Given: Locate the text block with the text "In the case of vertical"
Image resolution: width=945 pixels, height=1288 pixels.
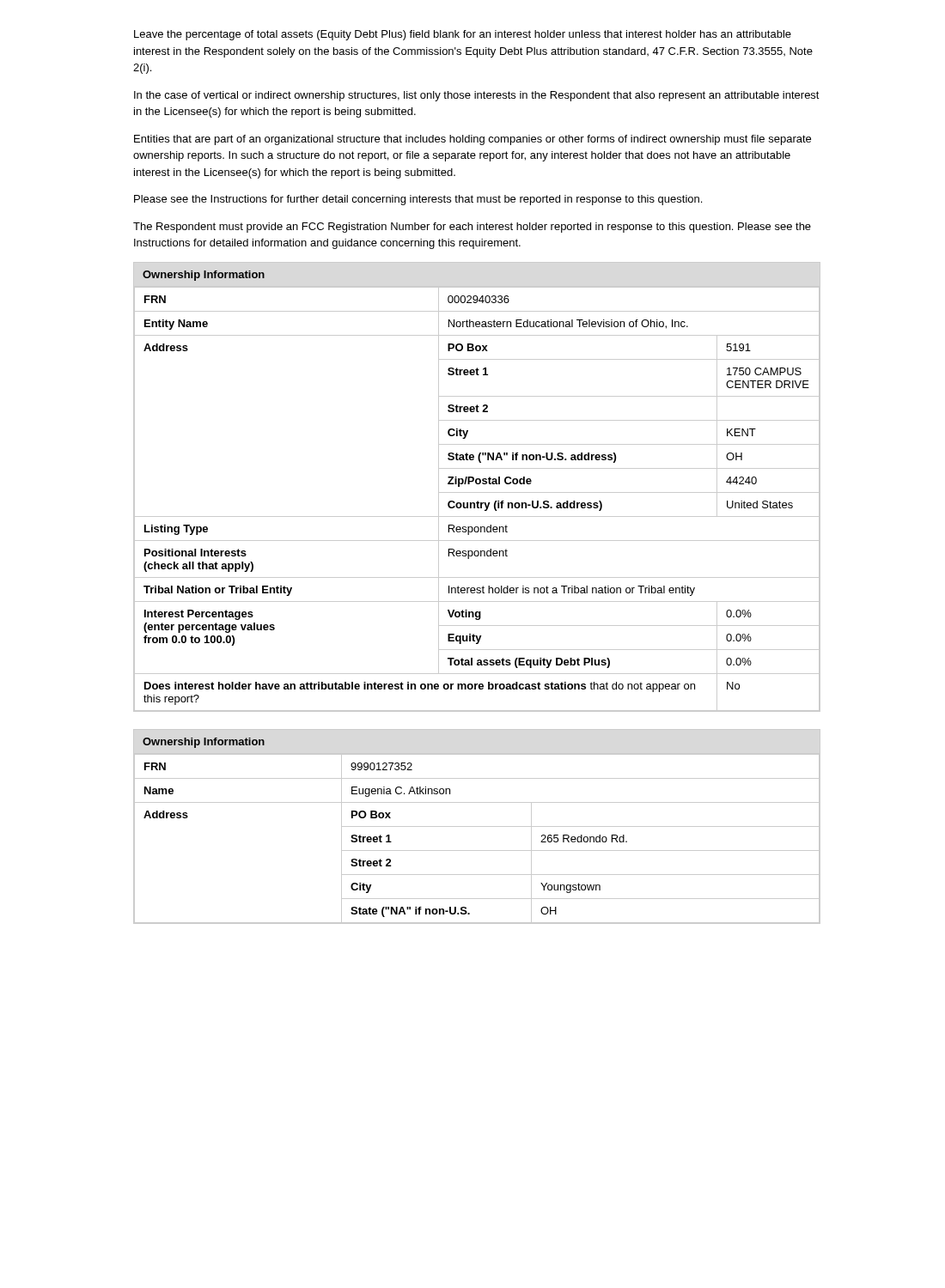Looking at the screenshot, I should pyautogui.click(x=476, y=103).
